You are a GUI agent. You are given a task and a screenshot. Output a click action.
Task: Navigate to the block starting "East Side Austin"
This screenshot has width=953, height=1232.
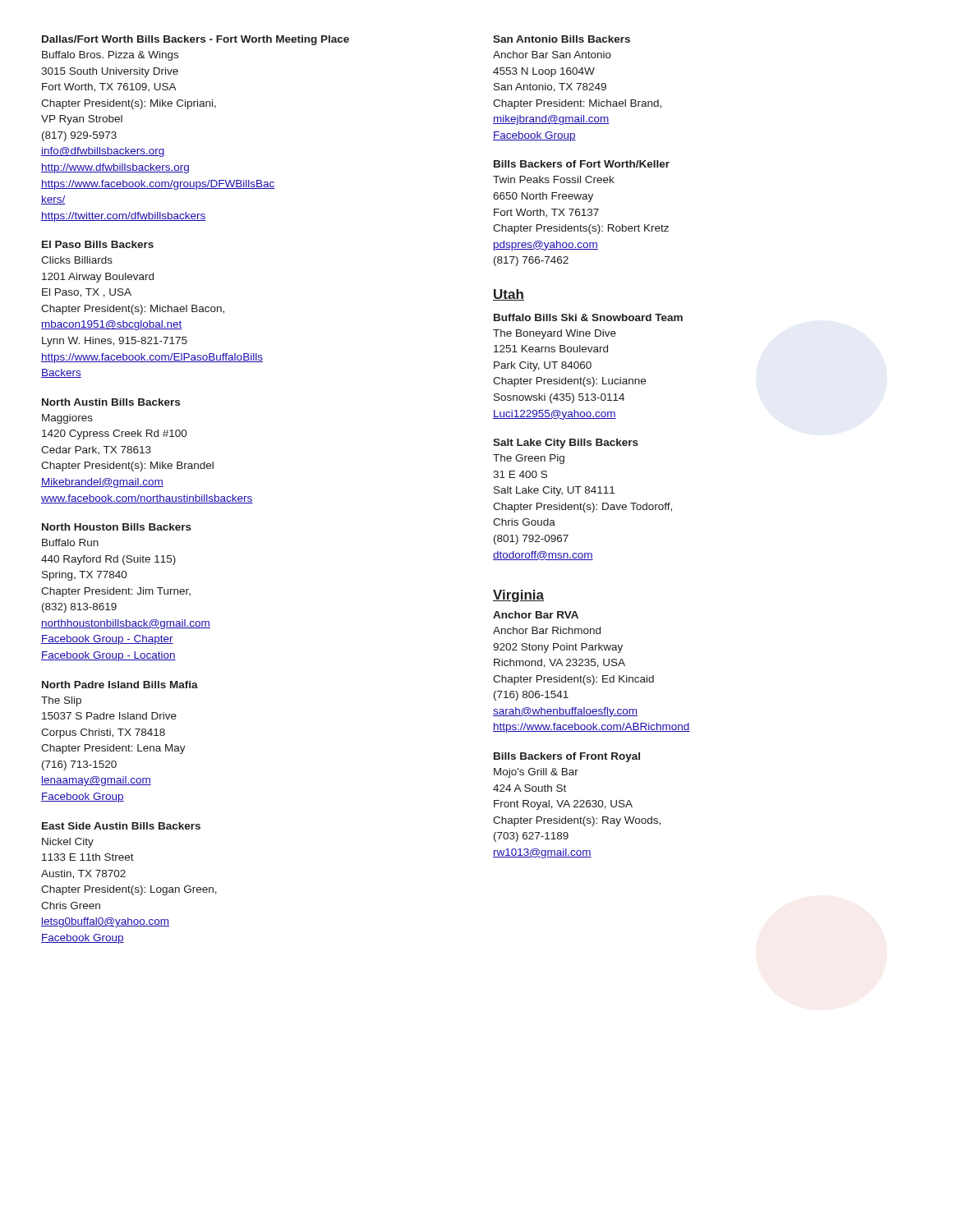click(121, 826)
